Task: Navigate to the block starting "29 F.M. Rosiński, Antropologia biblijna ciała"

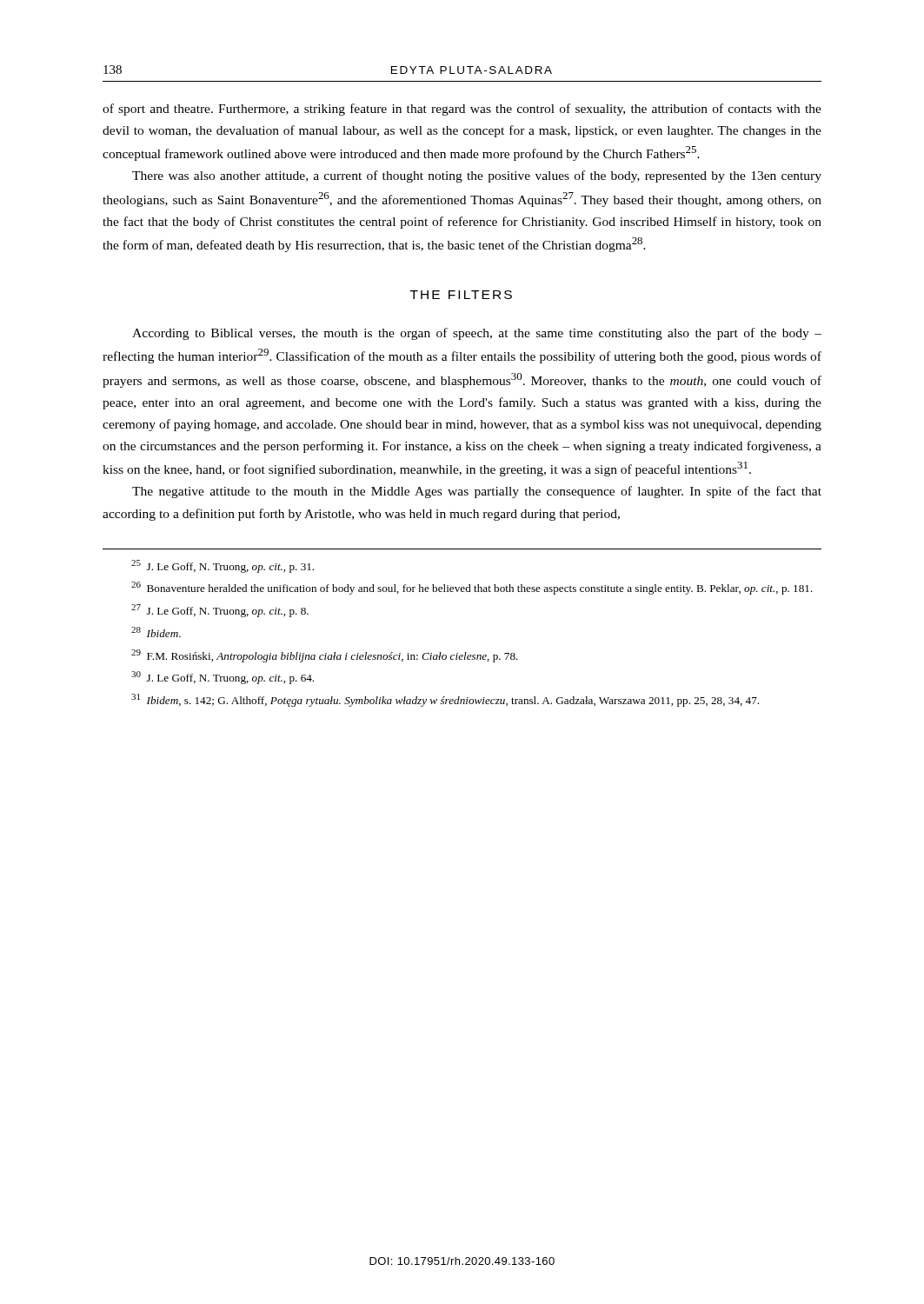Action: pyautogui.click(x=310, y=654)
